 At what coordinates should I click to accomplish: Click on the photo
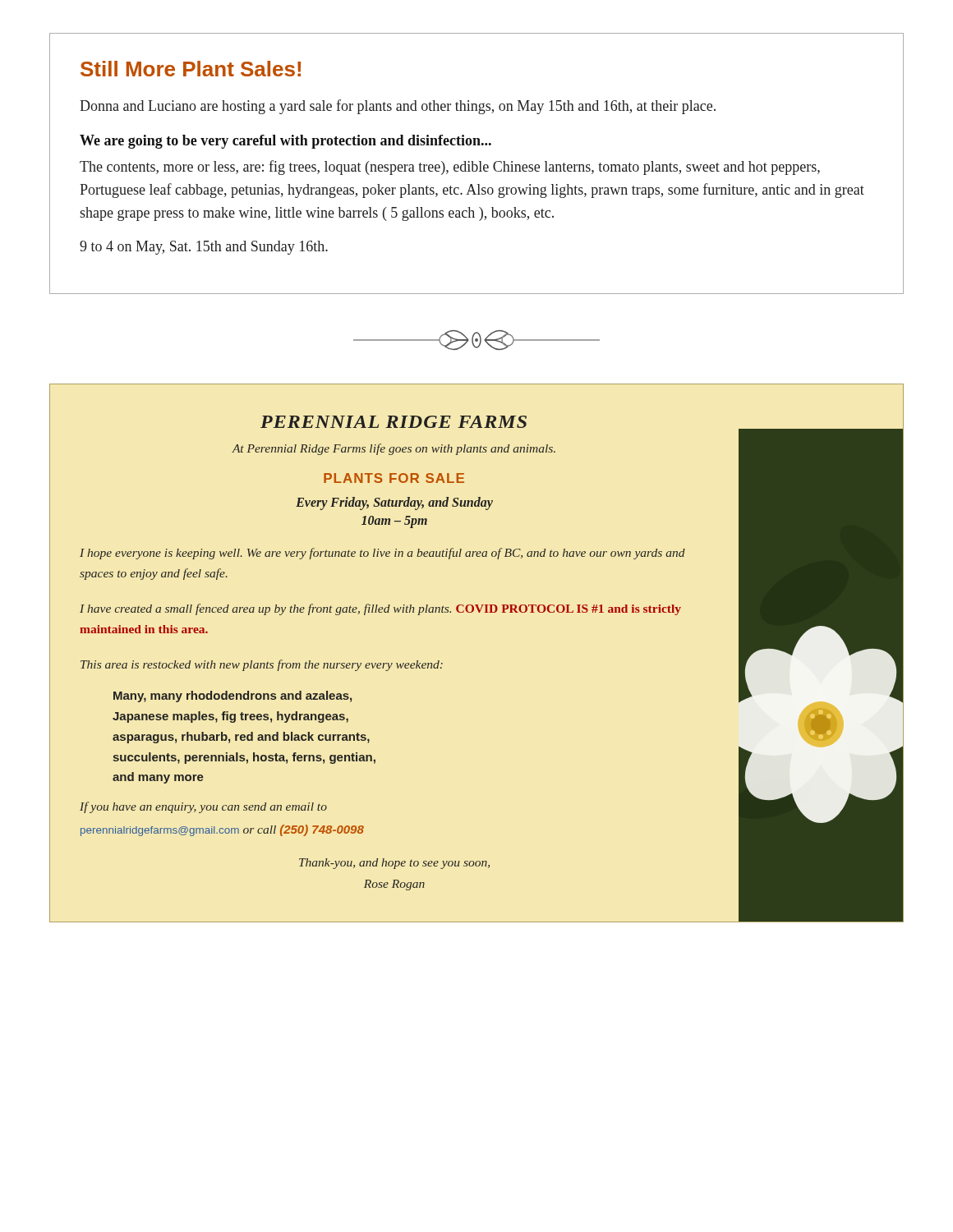coord(821,653)
